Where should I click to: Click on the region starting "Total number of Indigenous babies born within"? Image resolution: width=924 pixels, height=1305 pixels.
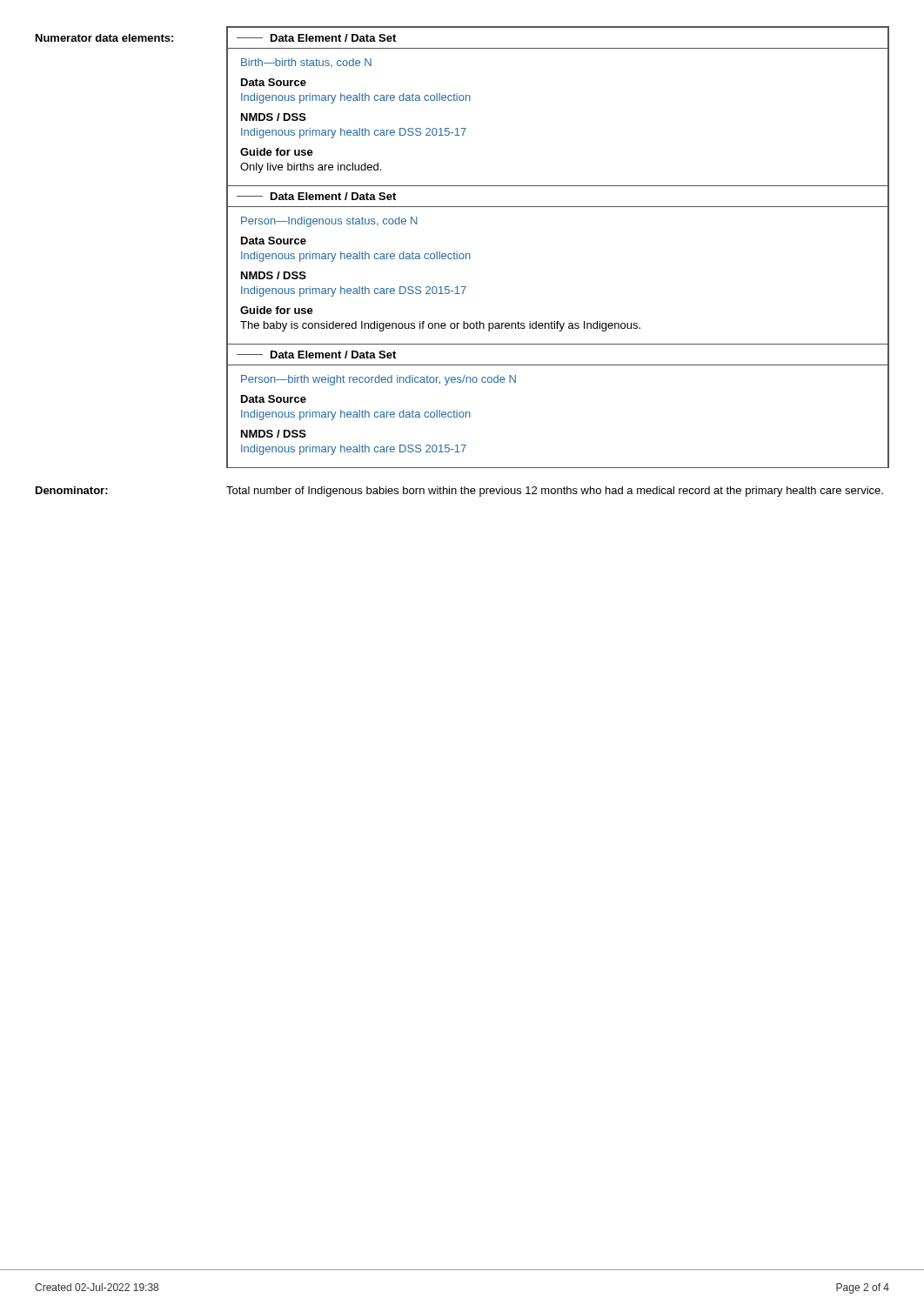click(555, 490)
